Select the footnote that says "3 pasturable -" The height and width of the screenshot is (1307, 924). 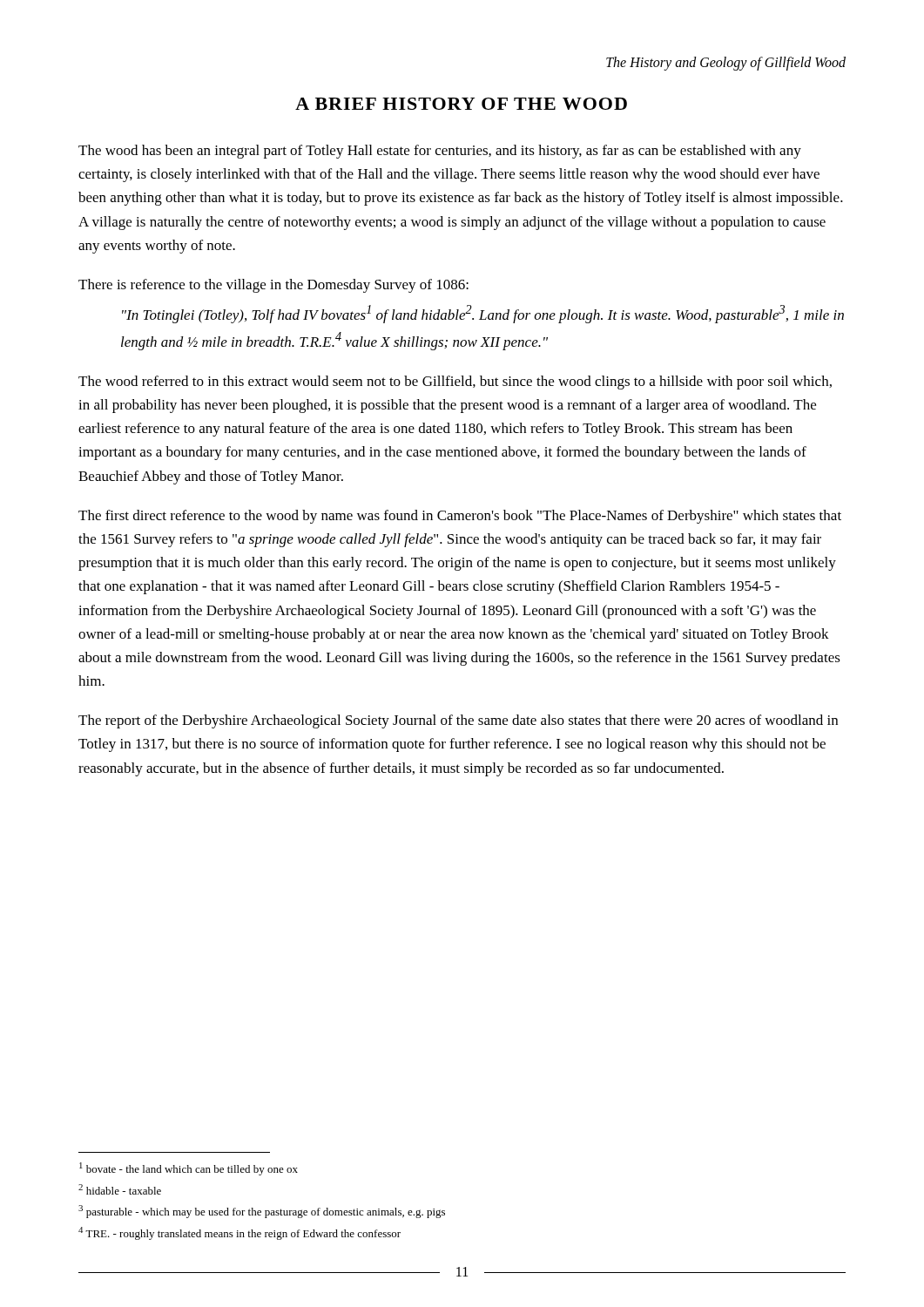coord(262,1211)
